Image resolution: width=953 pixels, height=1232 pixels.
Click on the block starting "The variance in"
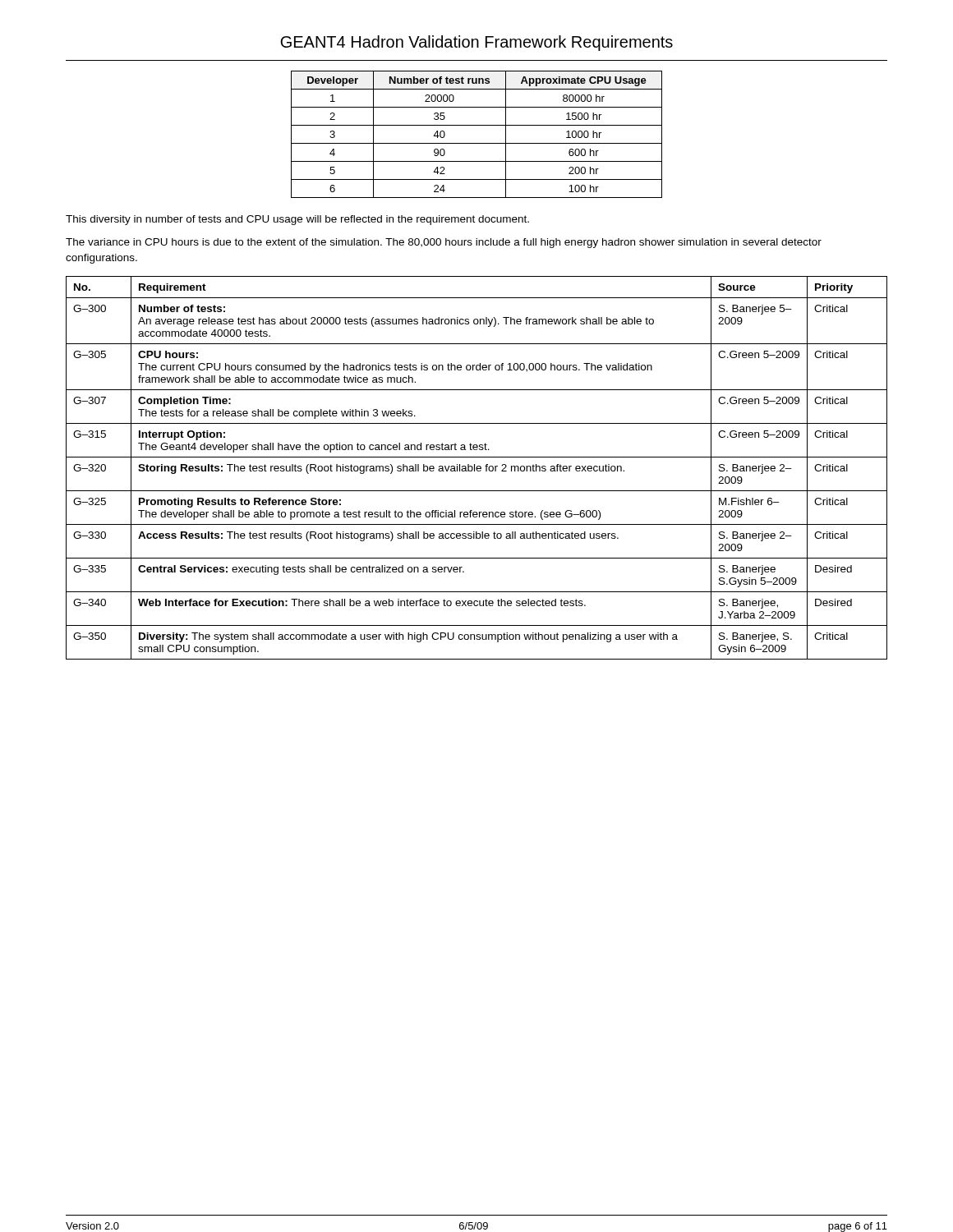[x=444, y=250]
